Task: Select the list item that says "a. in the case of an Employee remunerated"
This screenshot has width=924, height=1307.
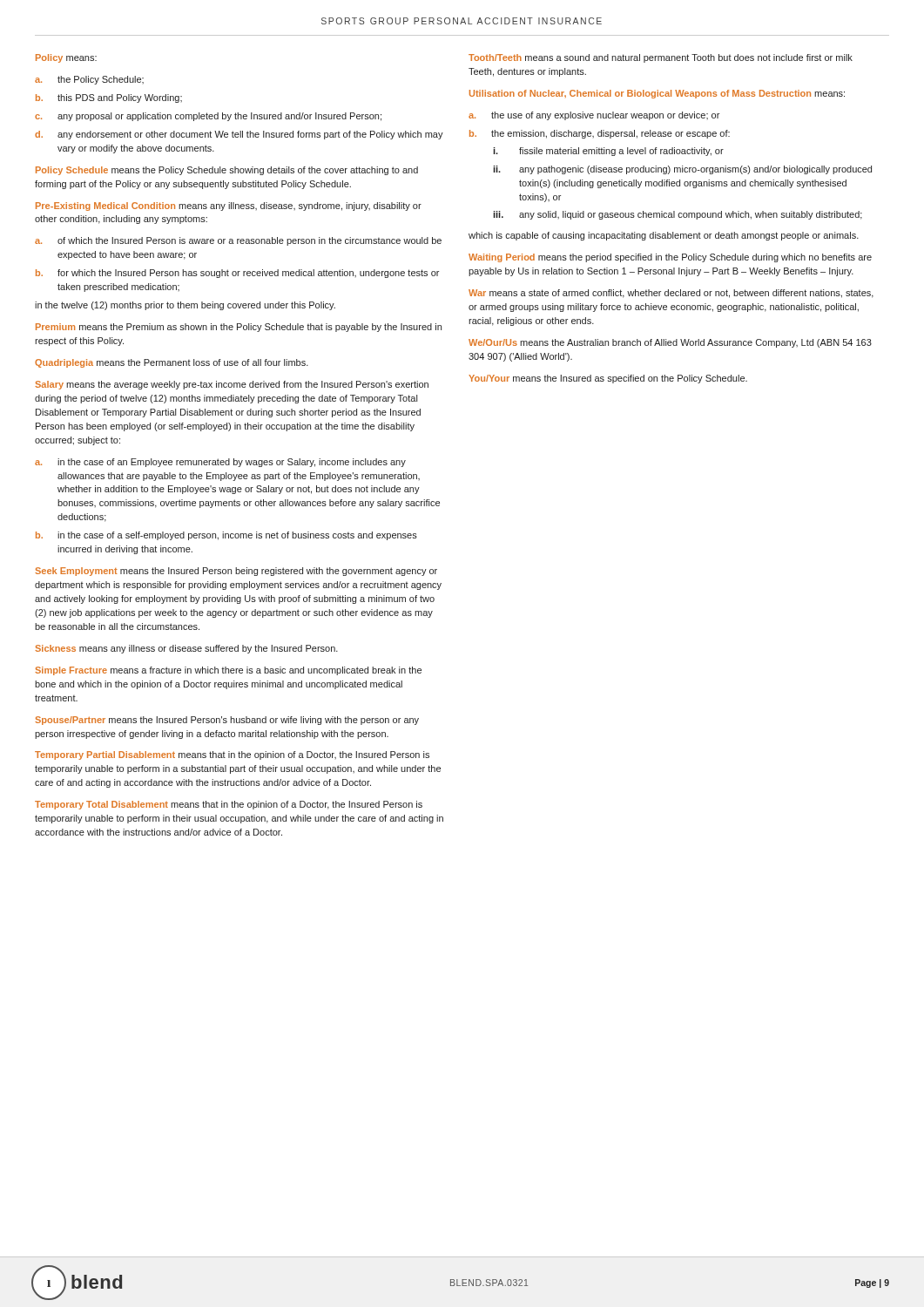Action: coord(240,490)
